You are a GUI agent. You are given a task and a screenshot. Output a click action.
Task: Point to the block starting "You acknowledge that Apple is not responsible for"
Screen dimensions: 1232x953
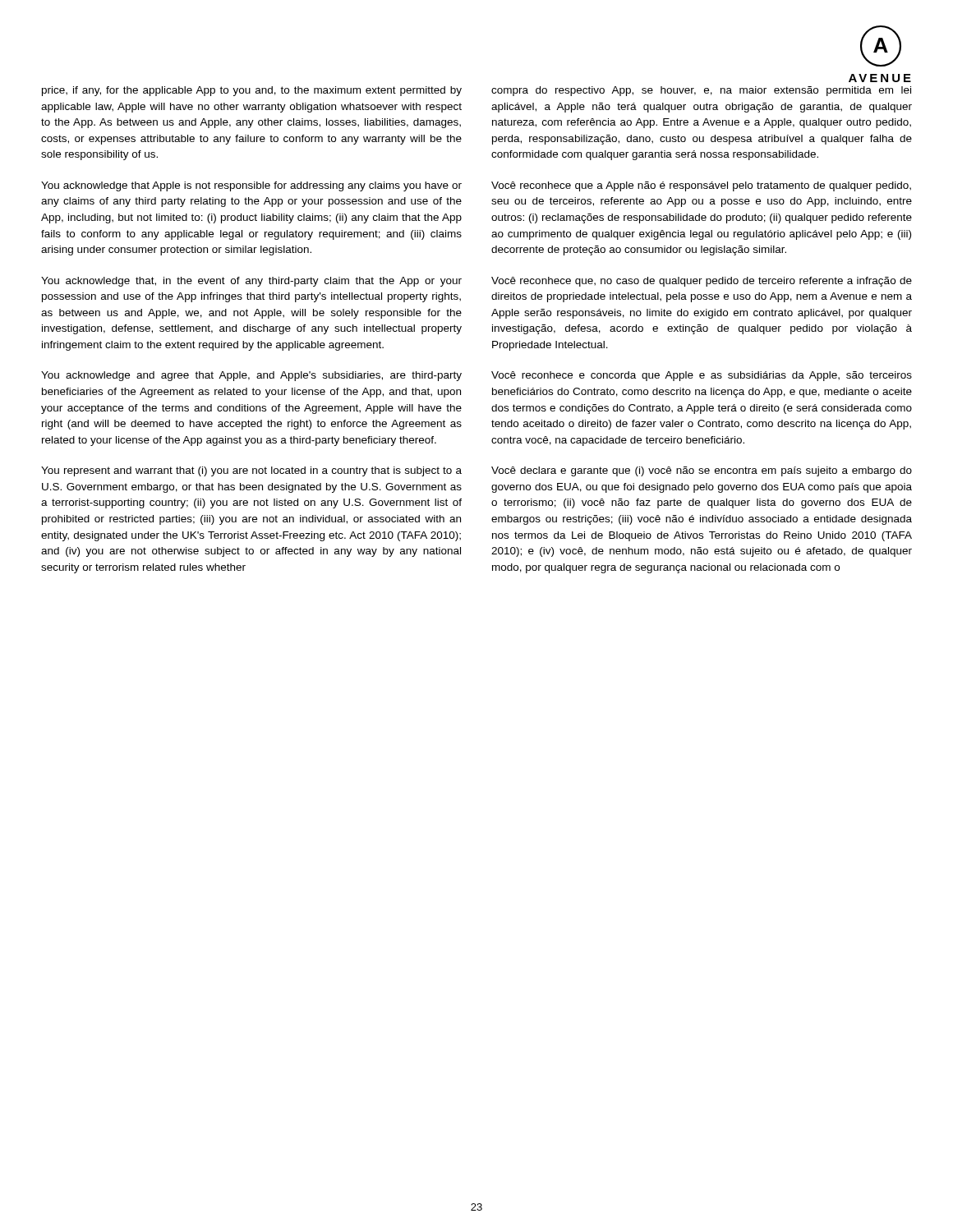click(251, 217)
